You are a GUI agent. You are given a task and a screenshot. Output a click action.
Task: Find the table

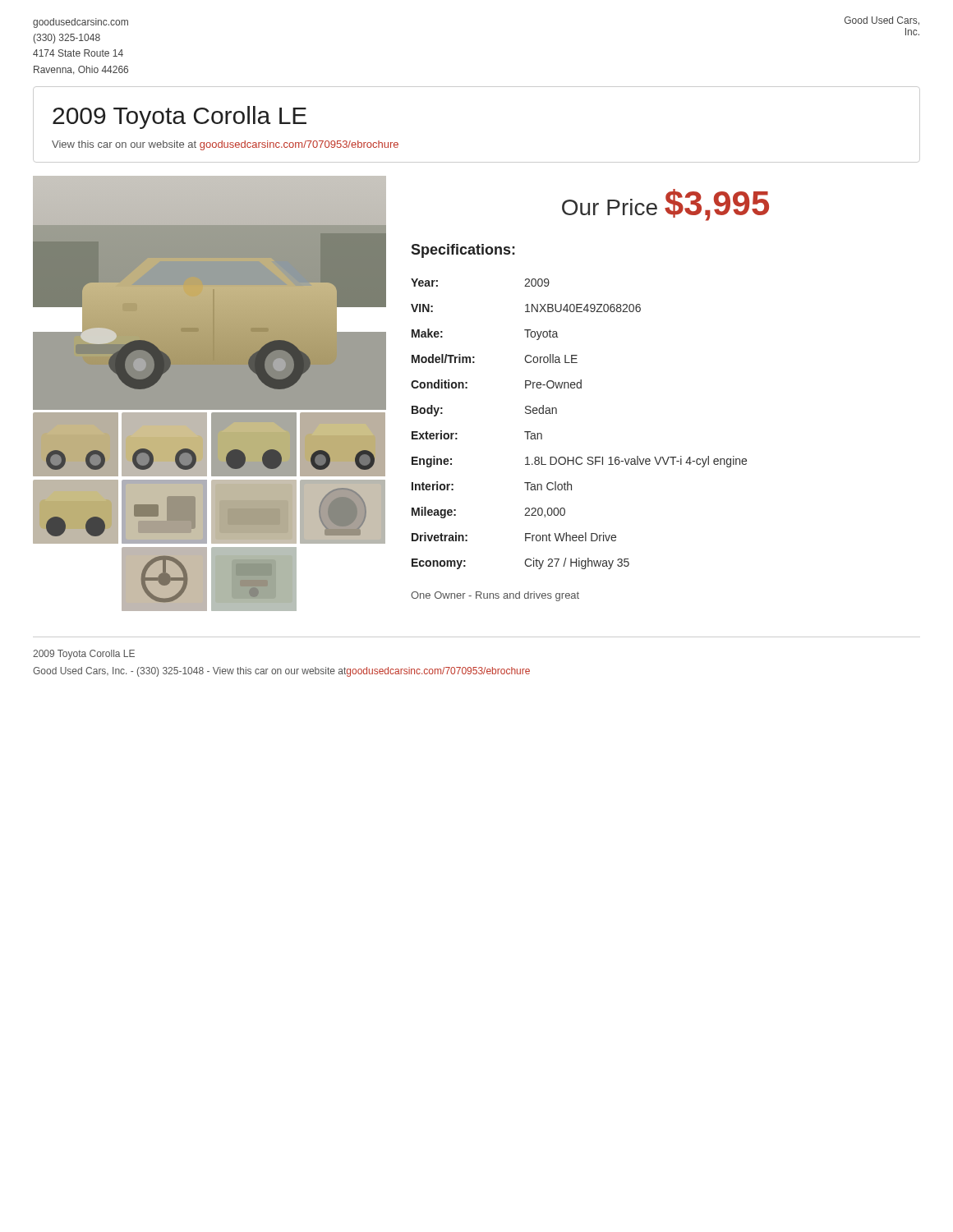(665, 423)
